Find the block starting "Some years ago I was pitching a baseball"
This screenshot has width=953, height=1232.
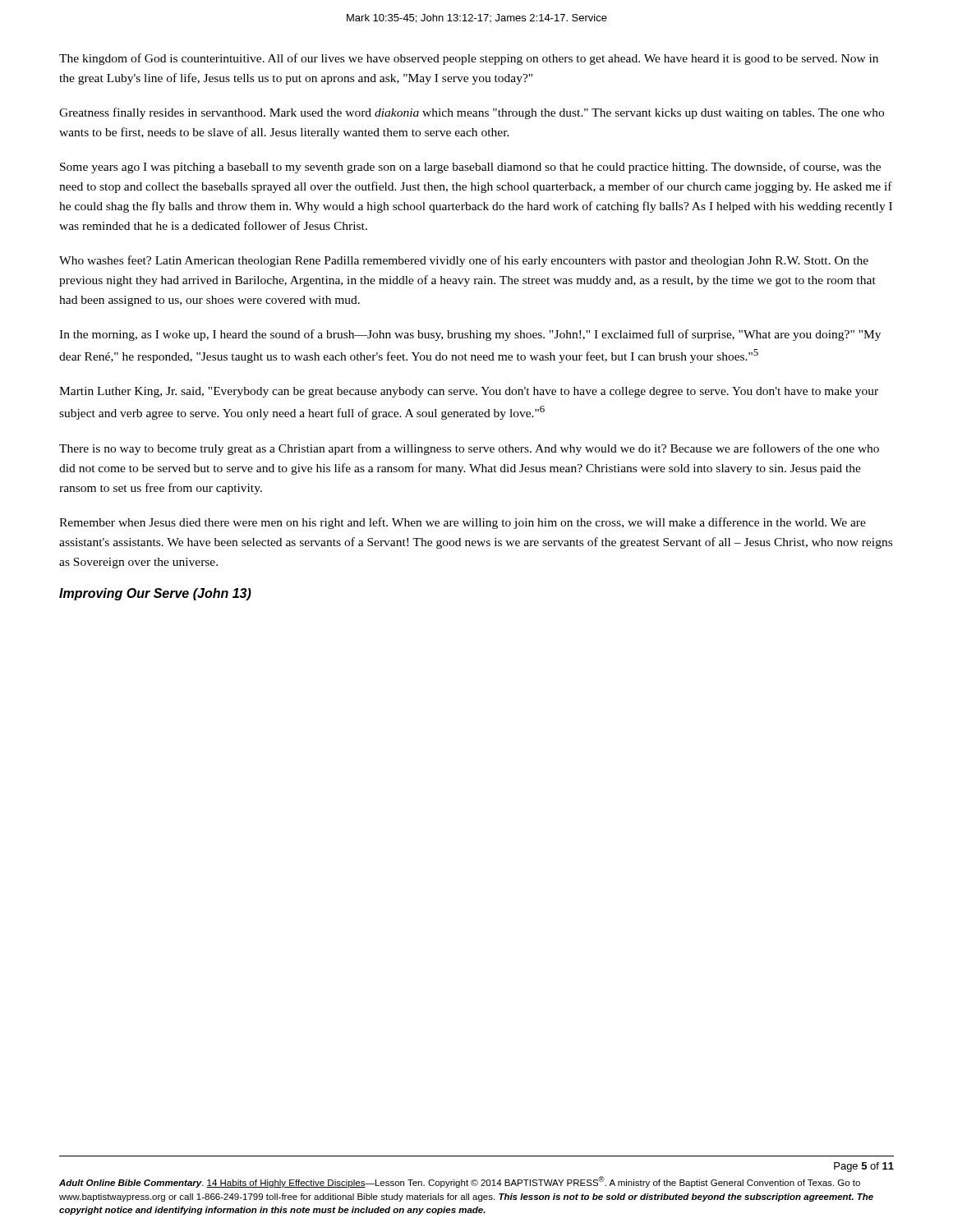476,196
